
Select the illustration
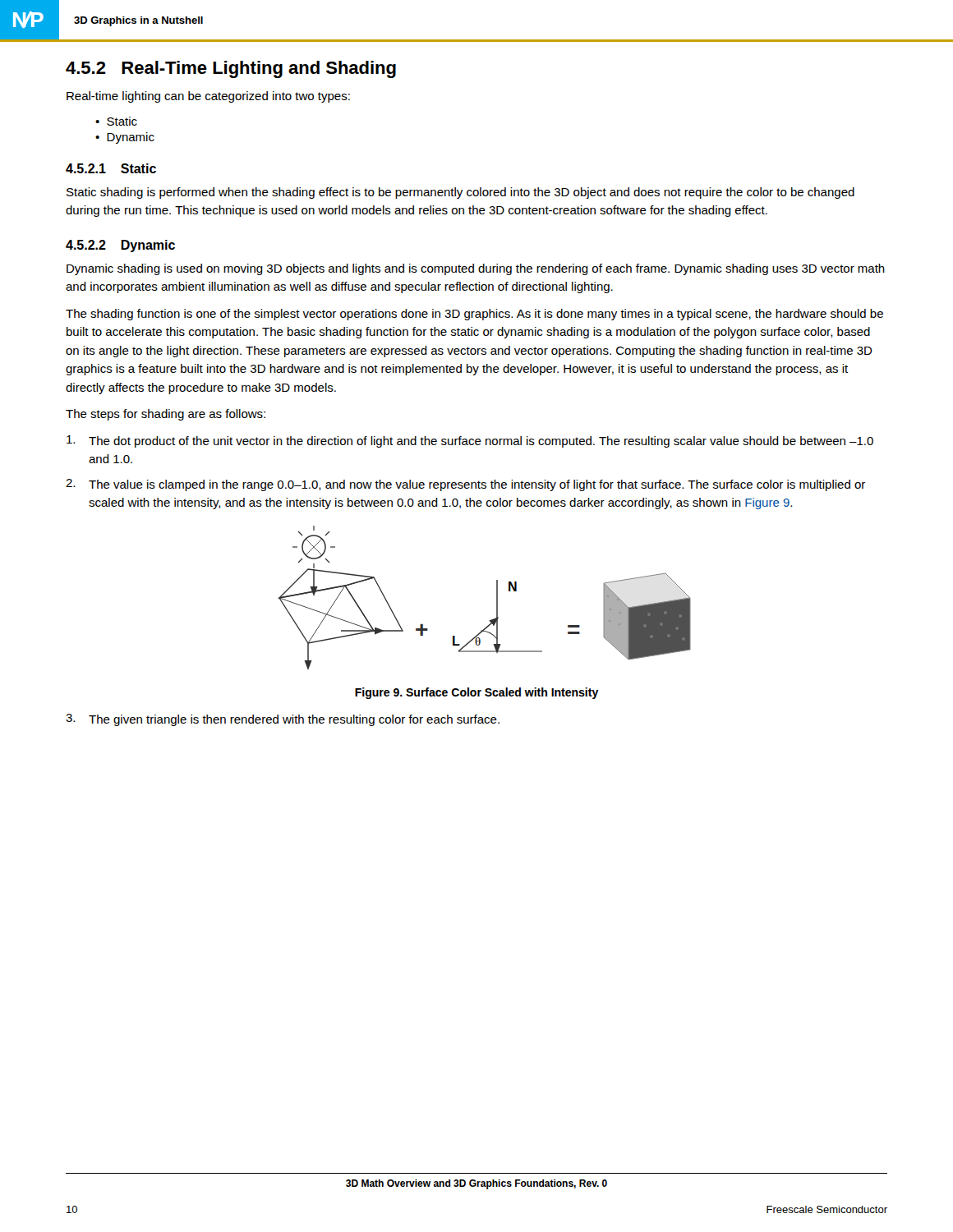coord(476,603)
